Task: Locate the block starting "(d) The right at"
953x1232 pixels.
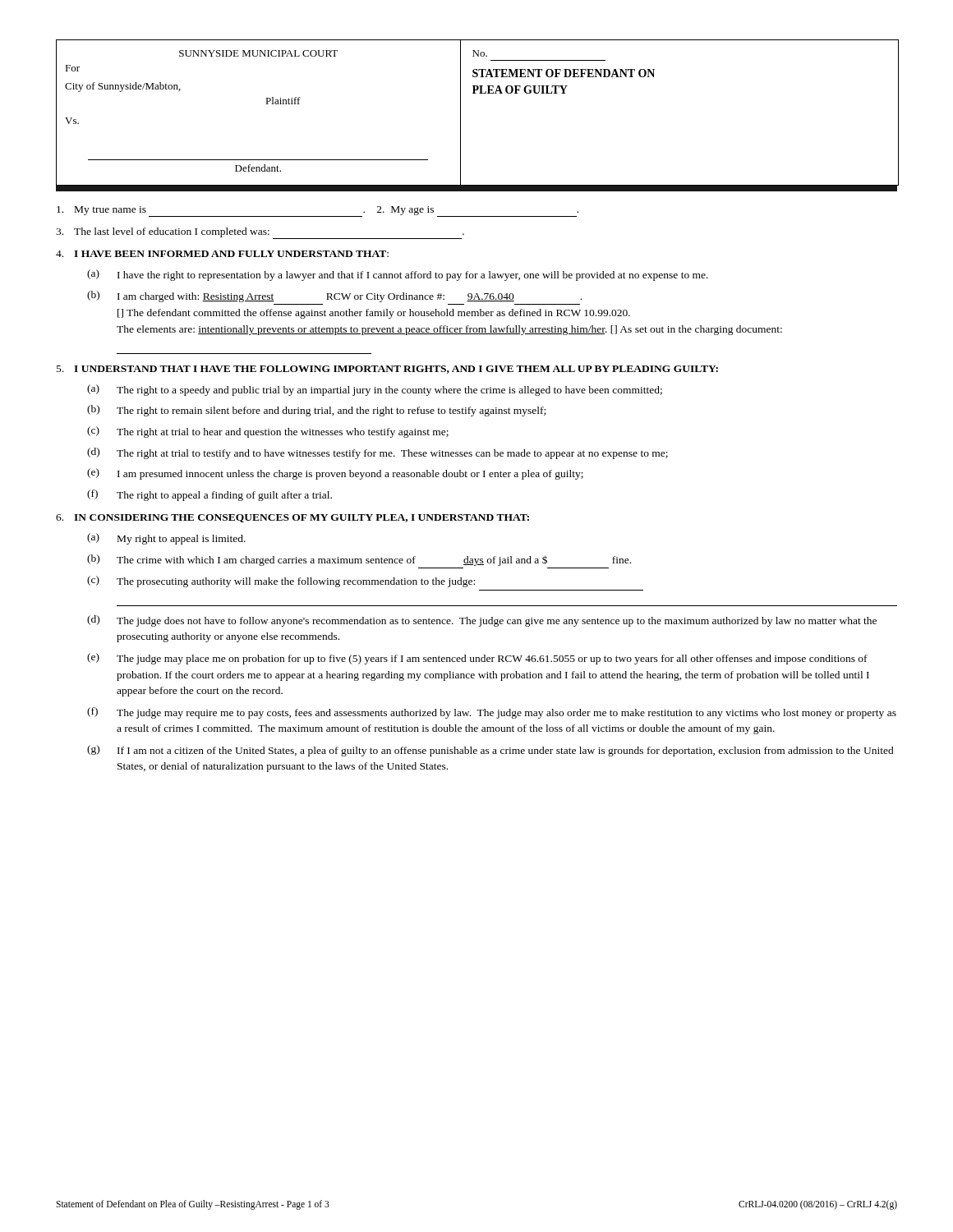Action: click(x=492, y=453)
